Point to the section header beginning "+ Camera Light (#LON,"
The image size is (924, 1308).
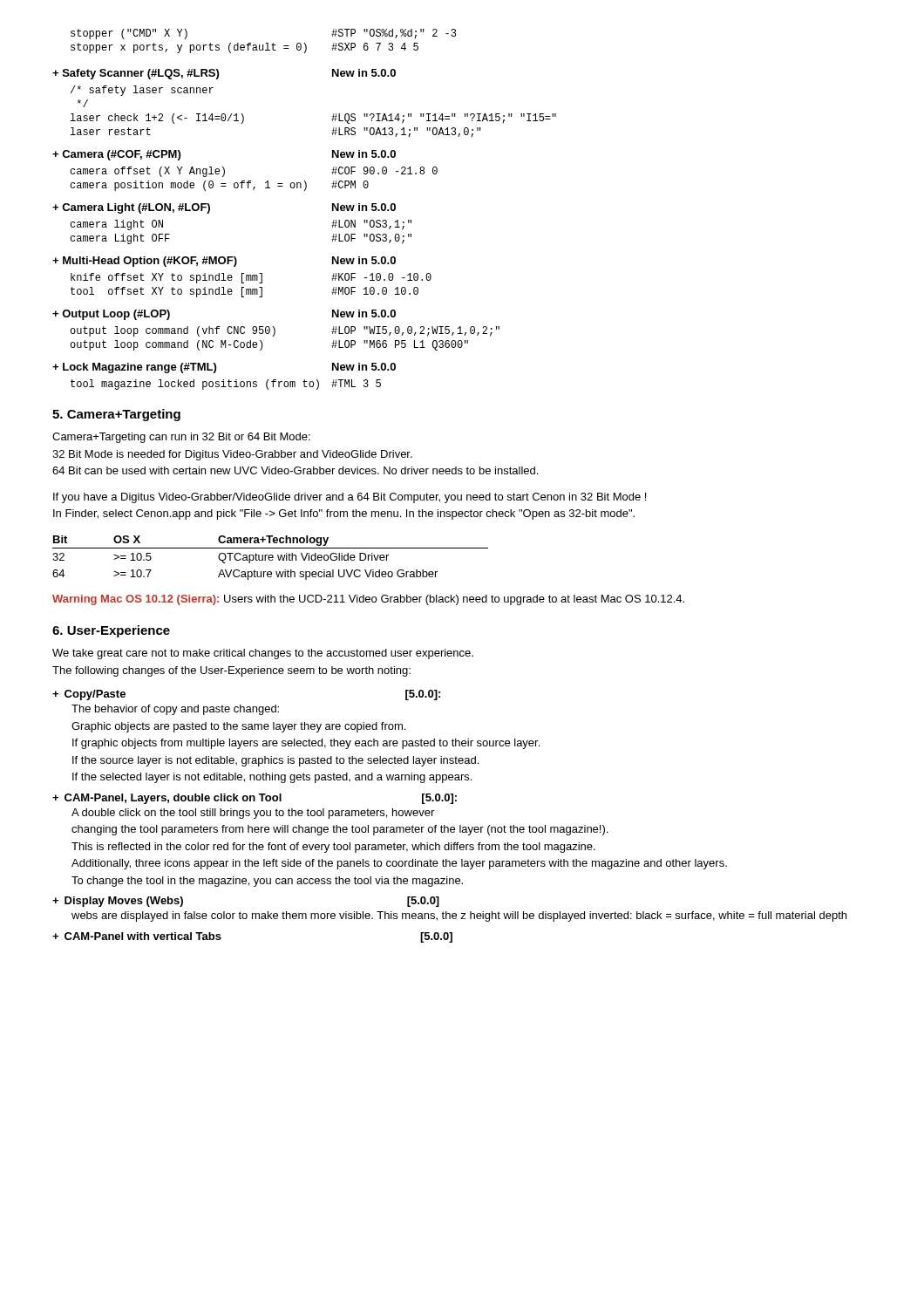point(132,208)
